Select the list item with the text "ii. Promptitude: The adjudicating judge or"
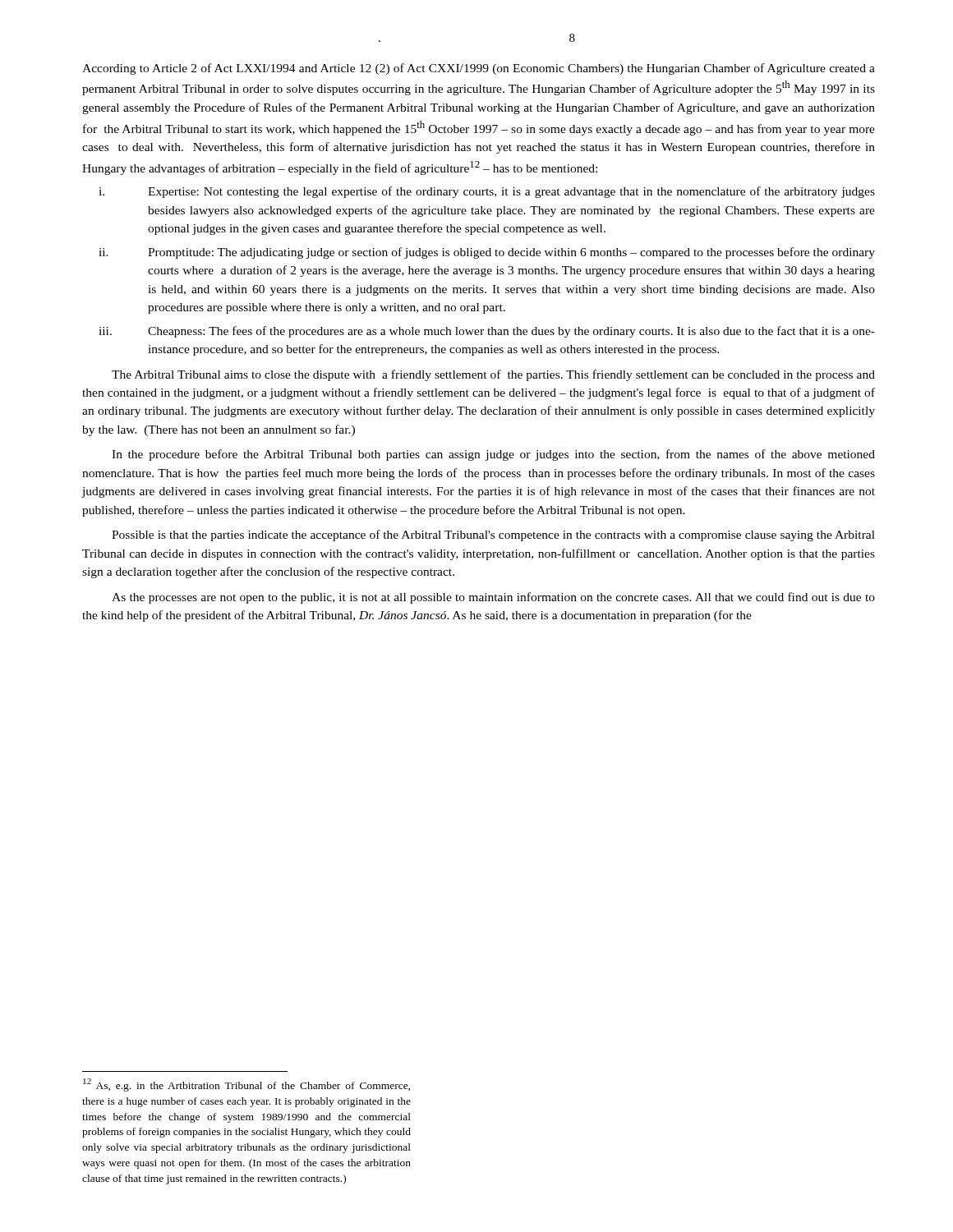The width and height of the screenshot is (953, 1232). tap(479, 280)
